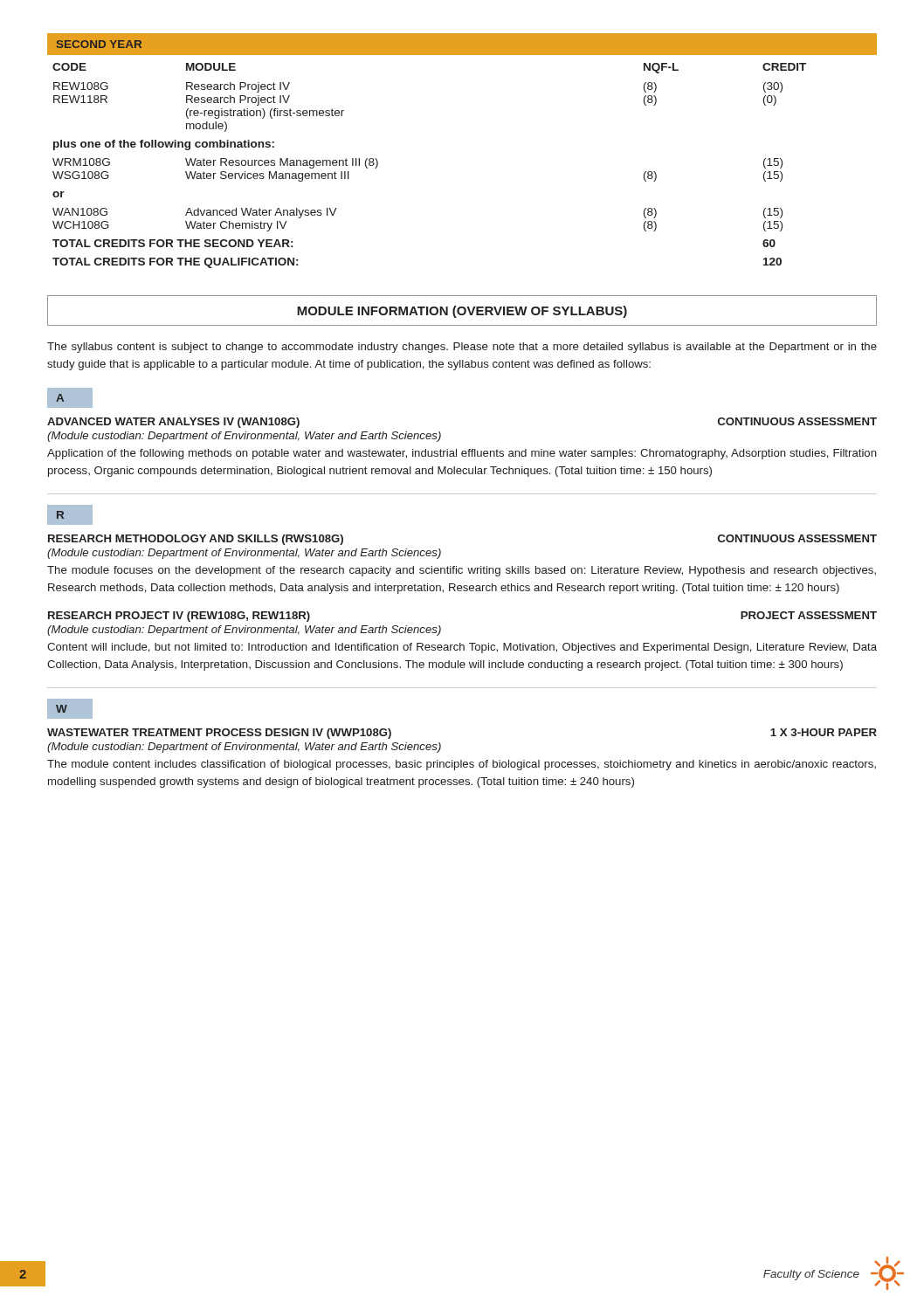Image resolution: width=924 pixels, height=1310 pixels.
Task: Find the passage starting "WASTEWATER TREATMENT PROCESS"
Action: [219, 733]
